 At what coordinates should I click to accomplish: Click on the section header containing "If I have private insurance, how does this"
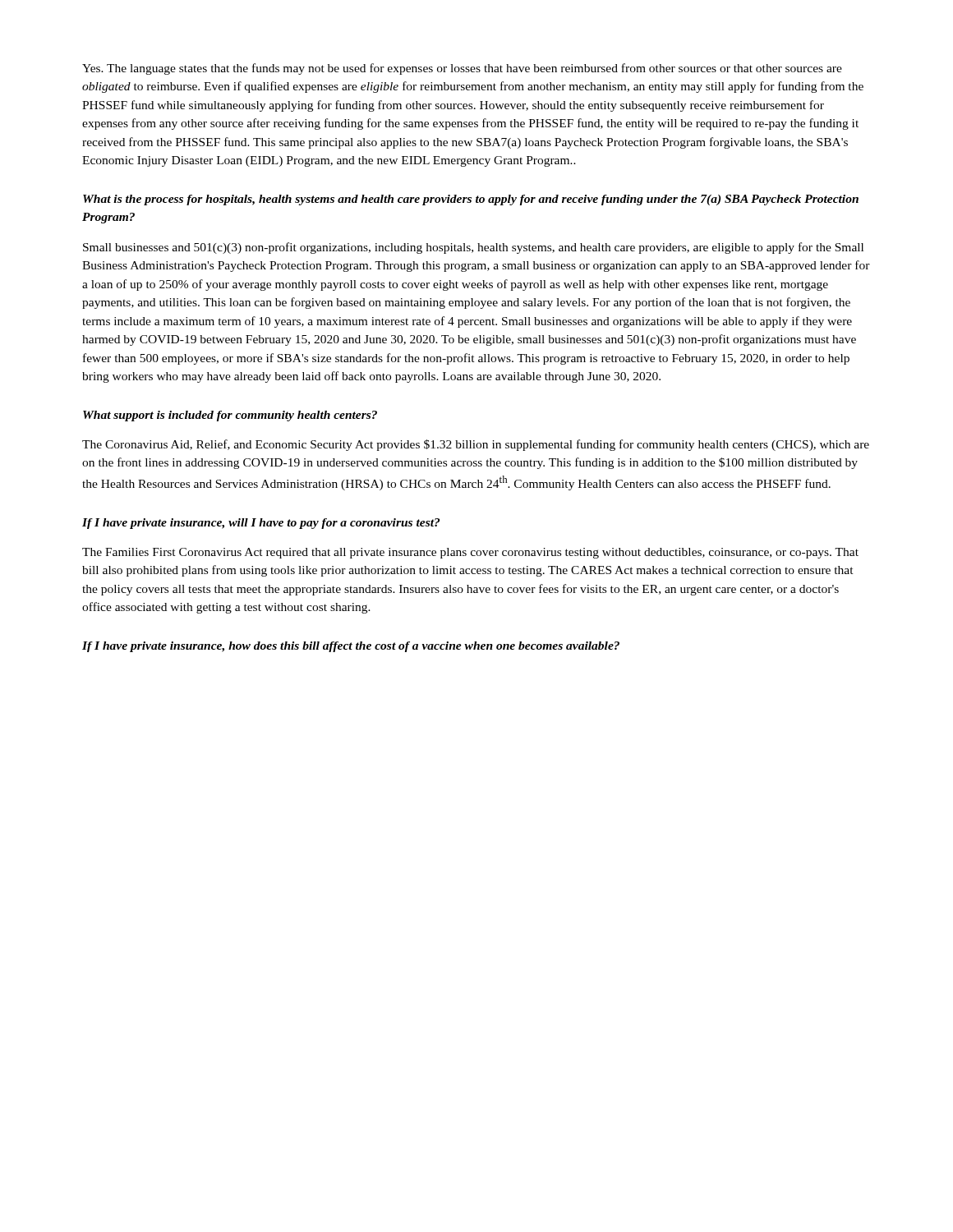tap(351, 645)
